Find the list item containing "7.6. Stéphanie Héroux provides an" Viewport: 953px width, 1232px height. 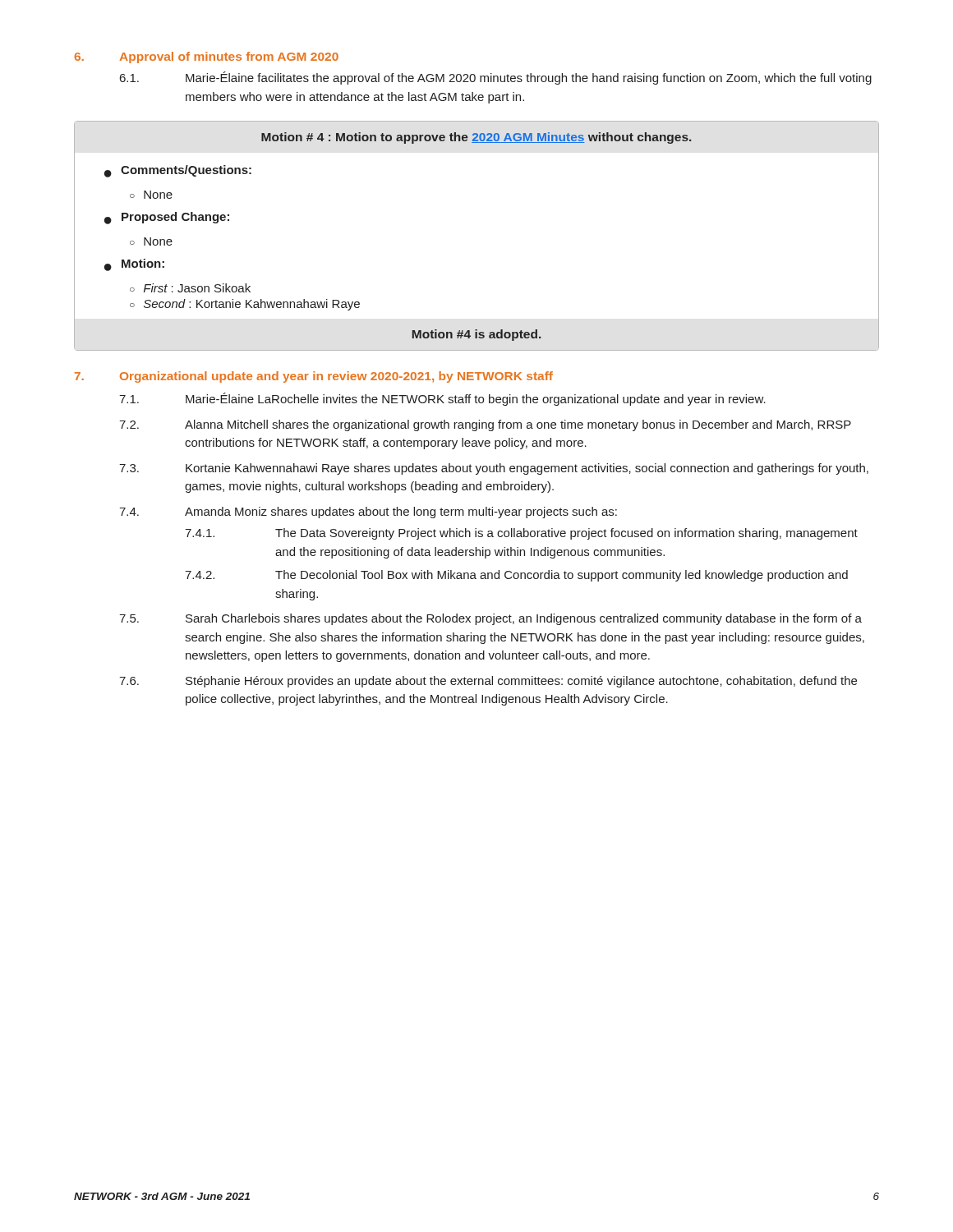tap(499, 690)
